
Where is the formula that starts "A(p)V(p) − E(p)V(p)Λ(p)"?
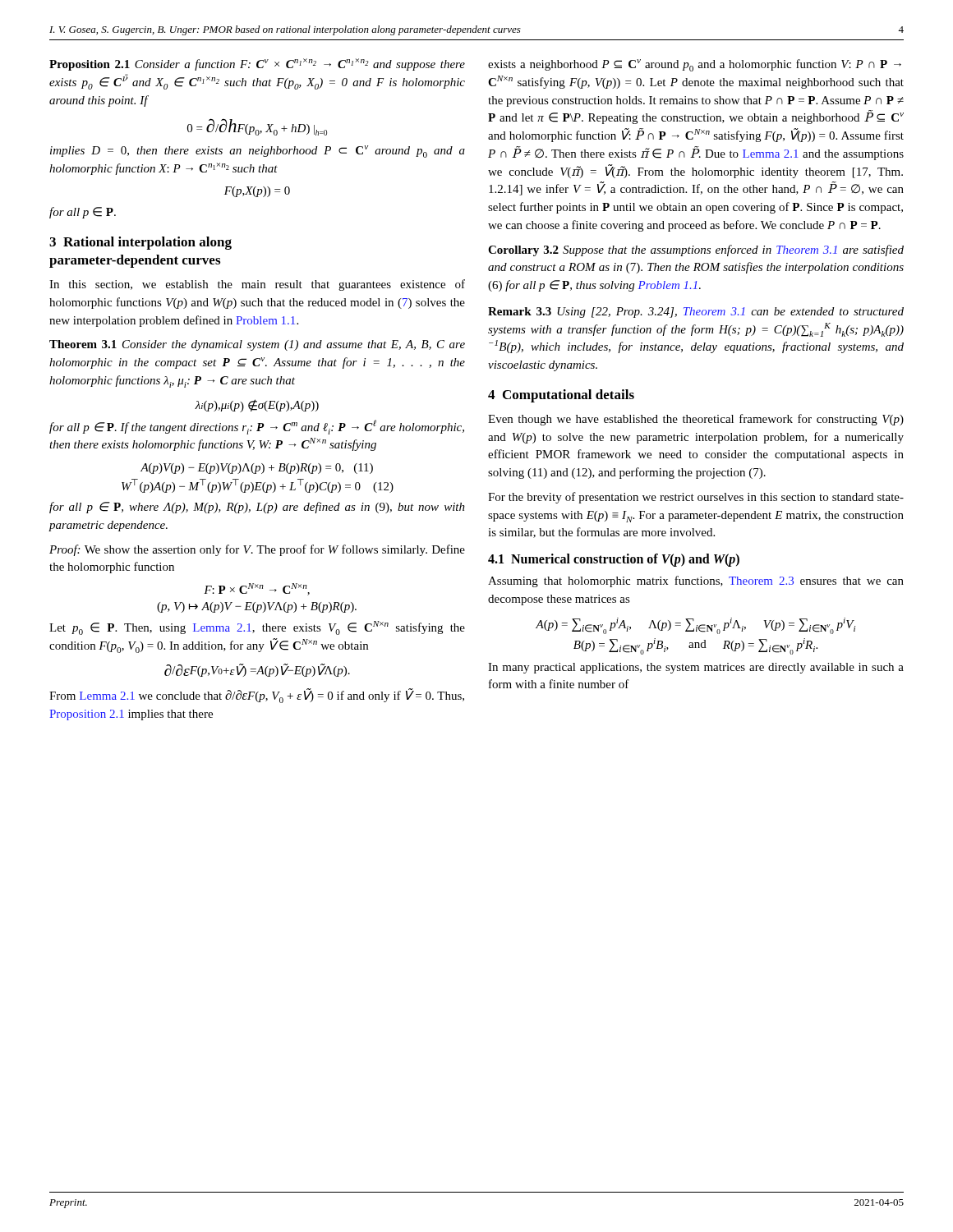[257, 477]
